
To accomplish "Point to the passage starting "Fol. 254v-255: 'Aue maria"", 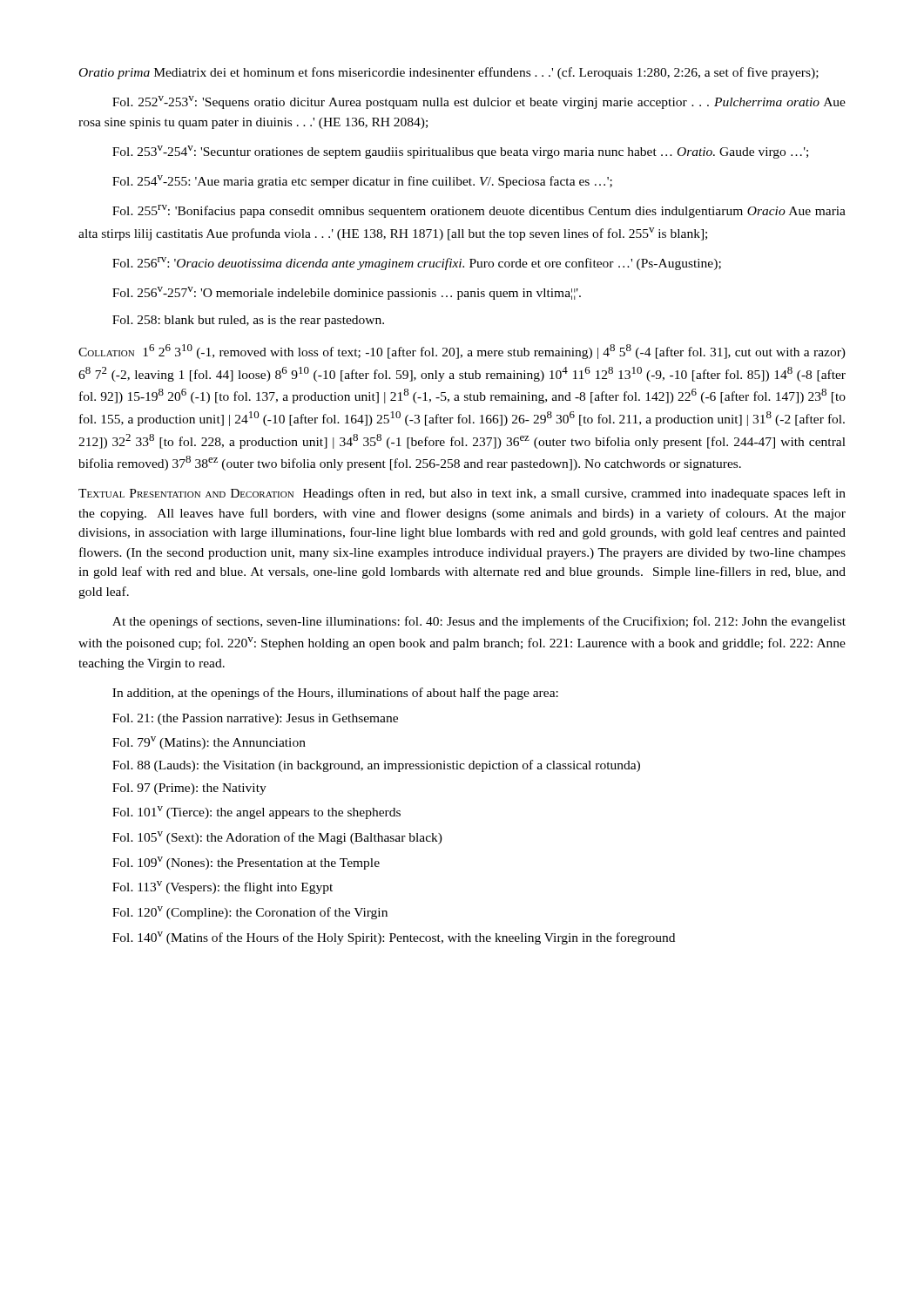I will pyautogui.click(x=462, y=180).
